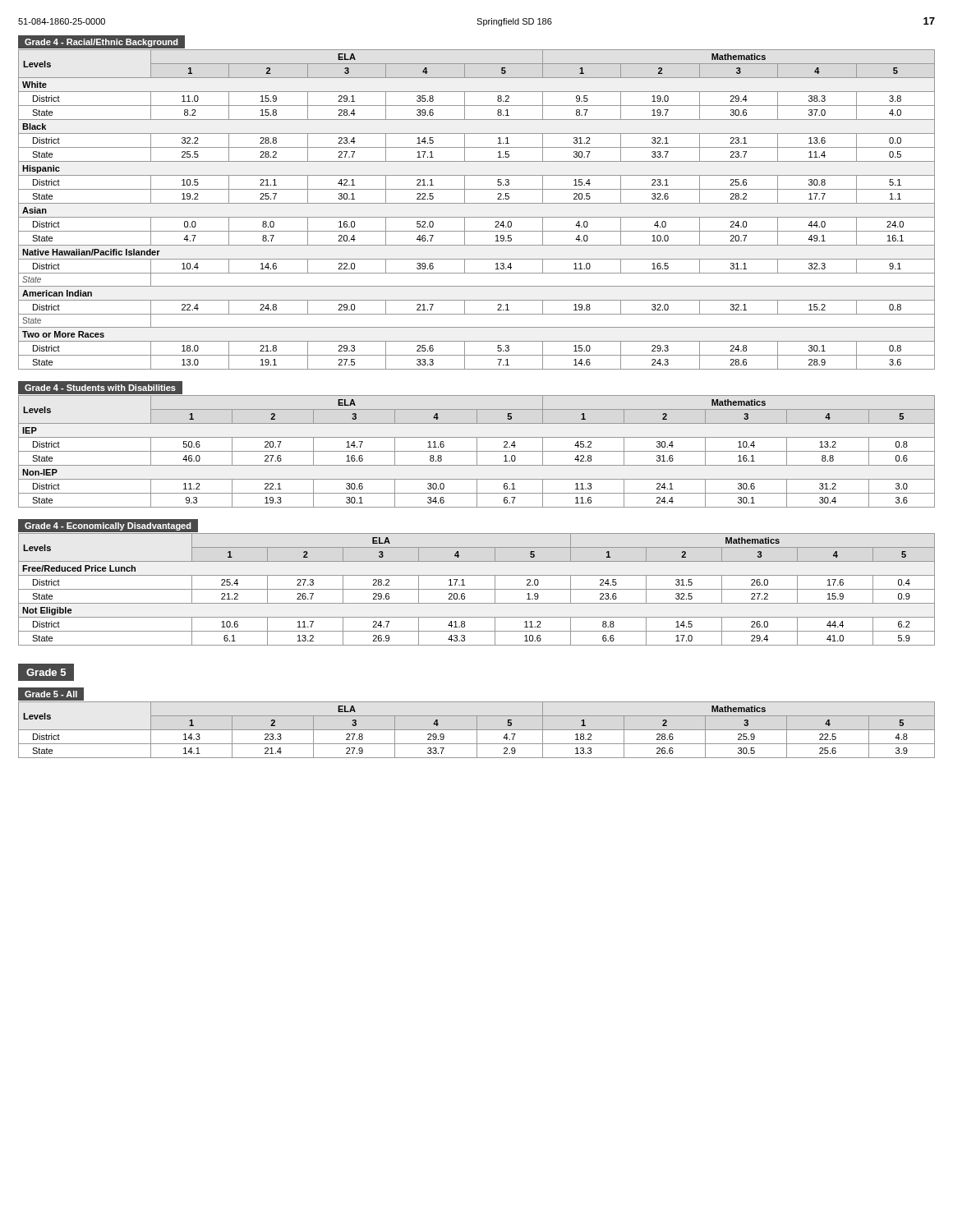Image resolution: width=953 pixels, height=1232 pixels.
Task: Select the table that reads "Not Eligible"
Action: click(476, 589)
